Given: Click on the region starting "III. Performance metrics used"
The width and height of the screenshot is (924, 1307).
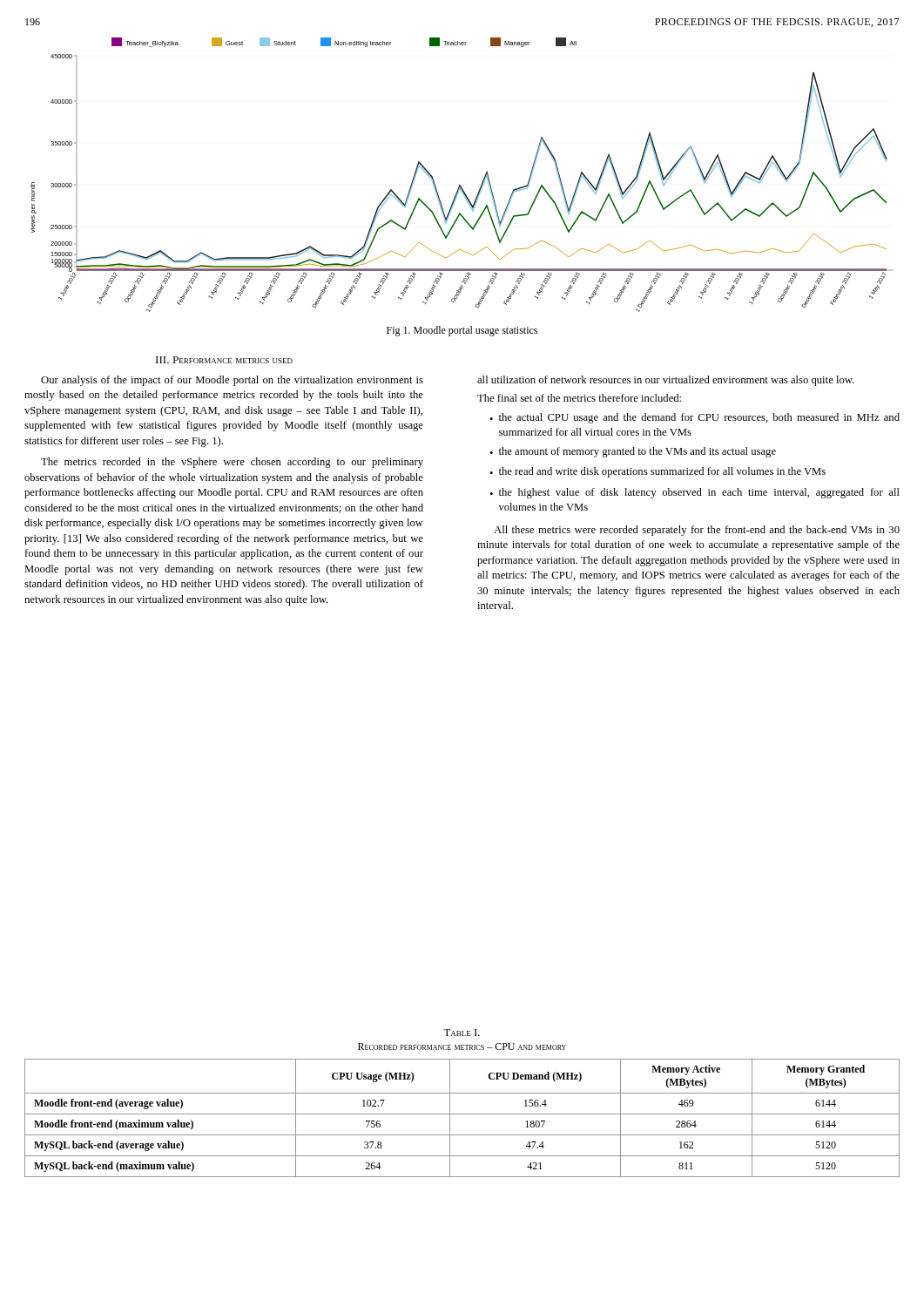Looking at the screenshot, I should (x=224, y=359).
